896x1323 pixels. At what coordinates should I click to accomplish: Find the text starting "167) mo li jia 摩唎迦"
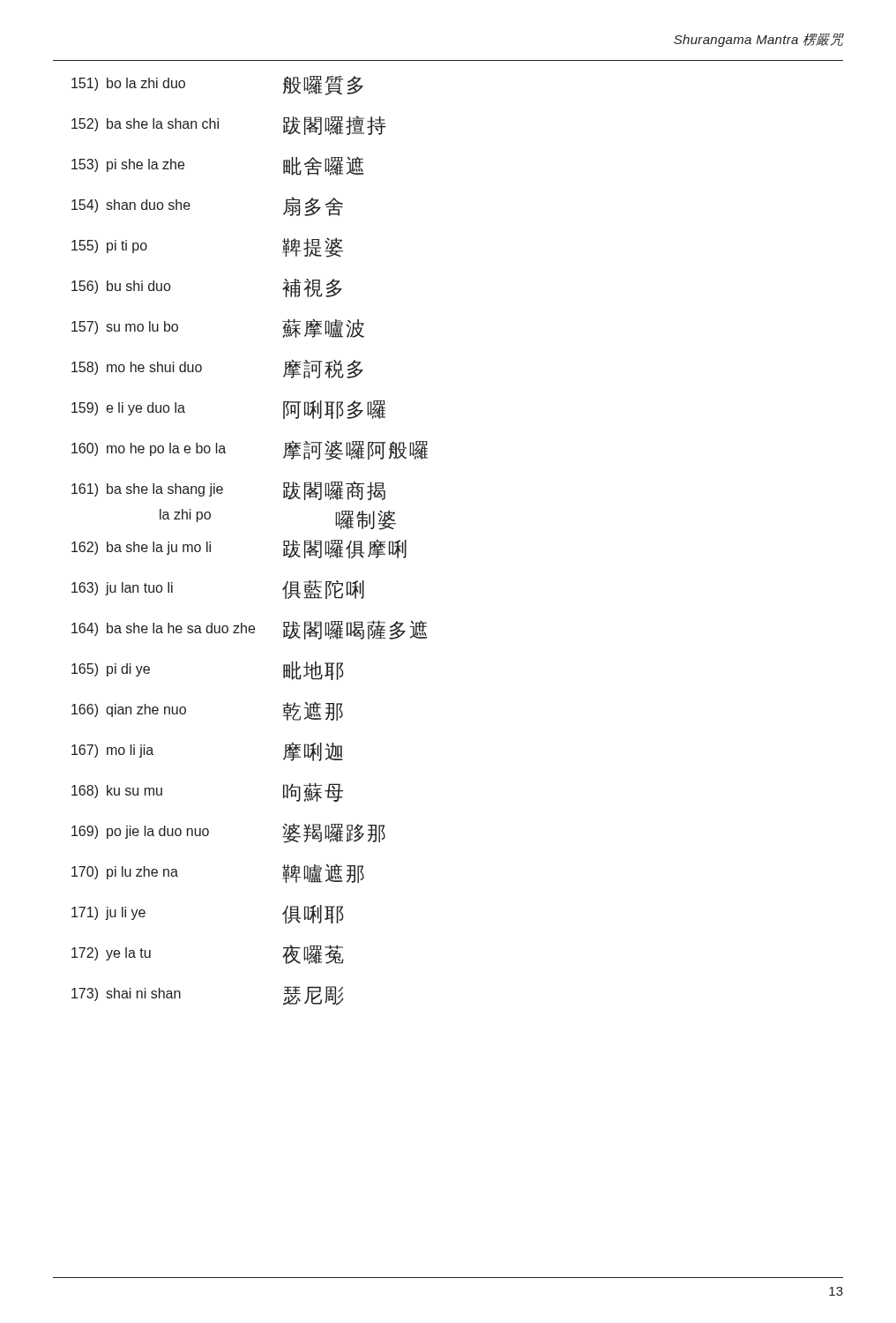pyautogui.click(x=112, y=751)
